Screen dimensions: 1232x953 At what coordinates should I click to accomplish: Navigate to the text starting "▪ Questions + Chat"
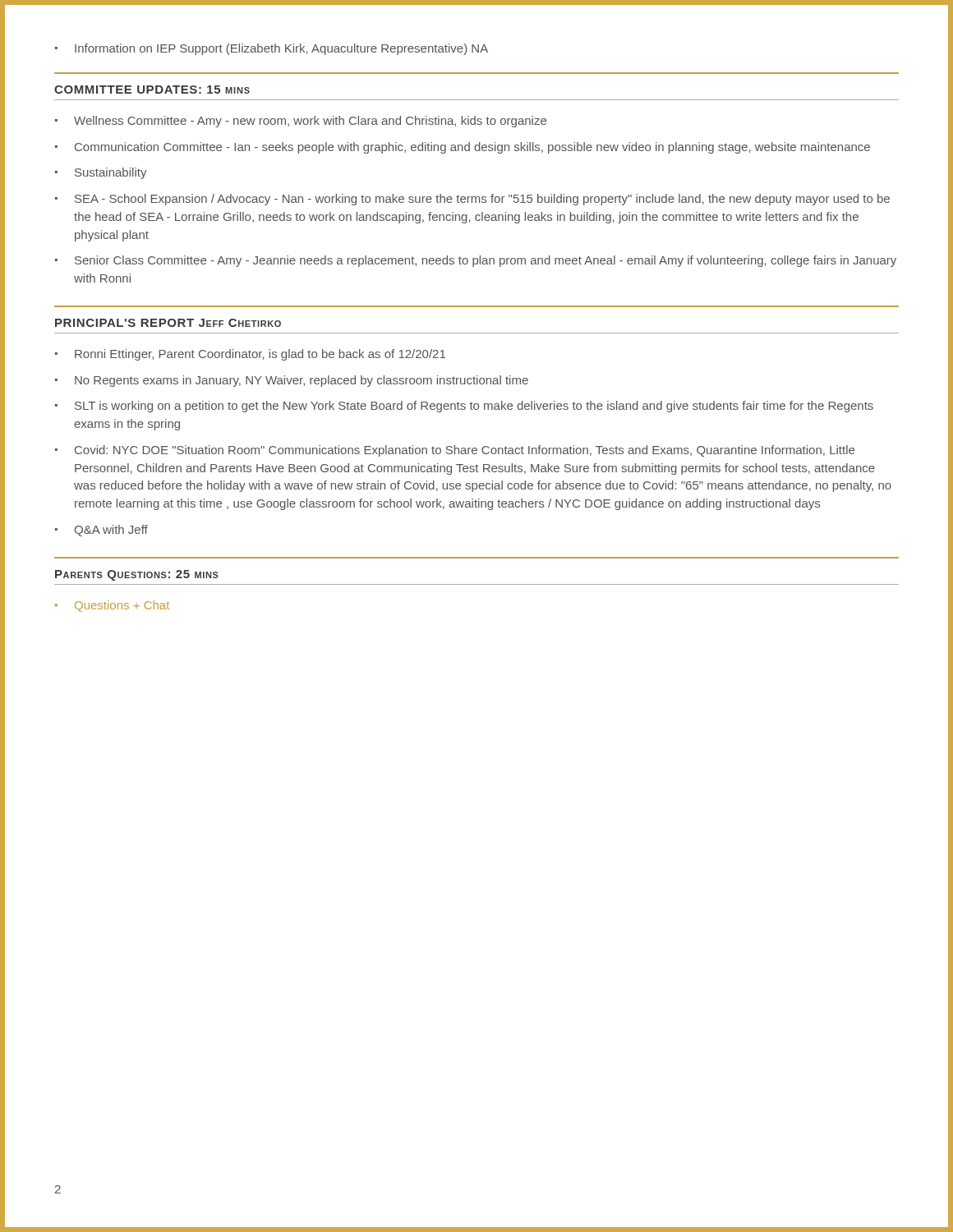point(112,606)
